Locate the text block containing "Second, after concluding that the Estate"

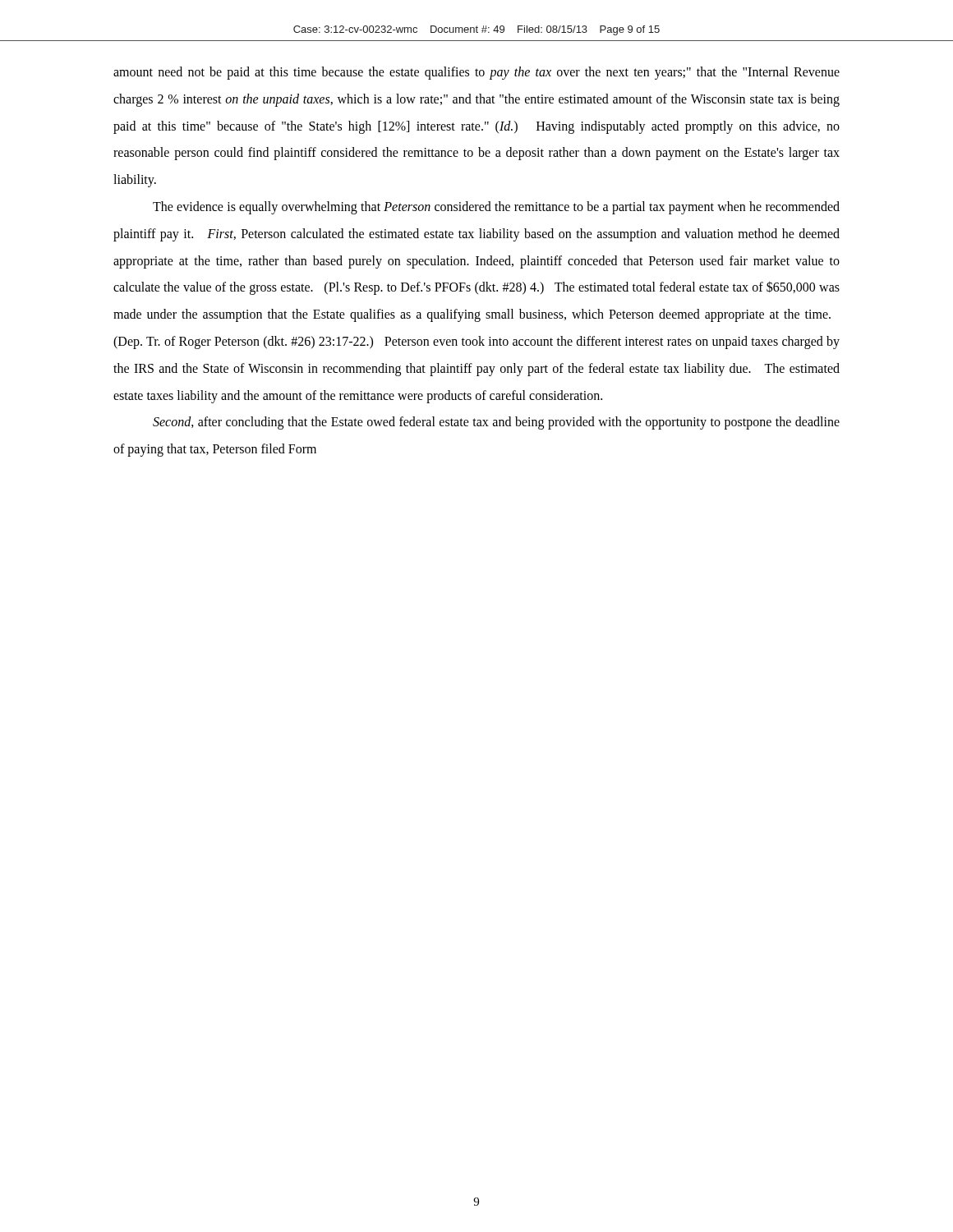pos(476,436)
